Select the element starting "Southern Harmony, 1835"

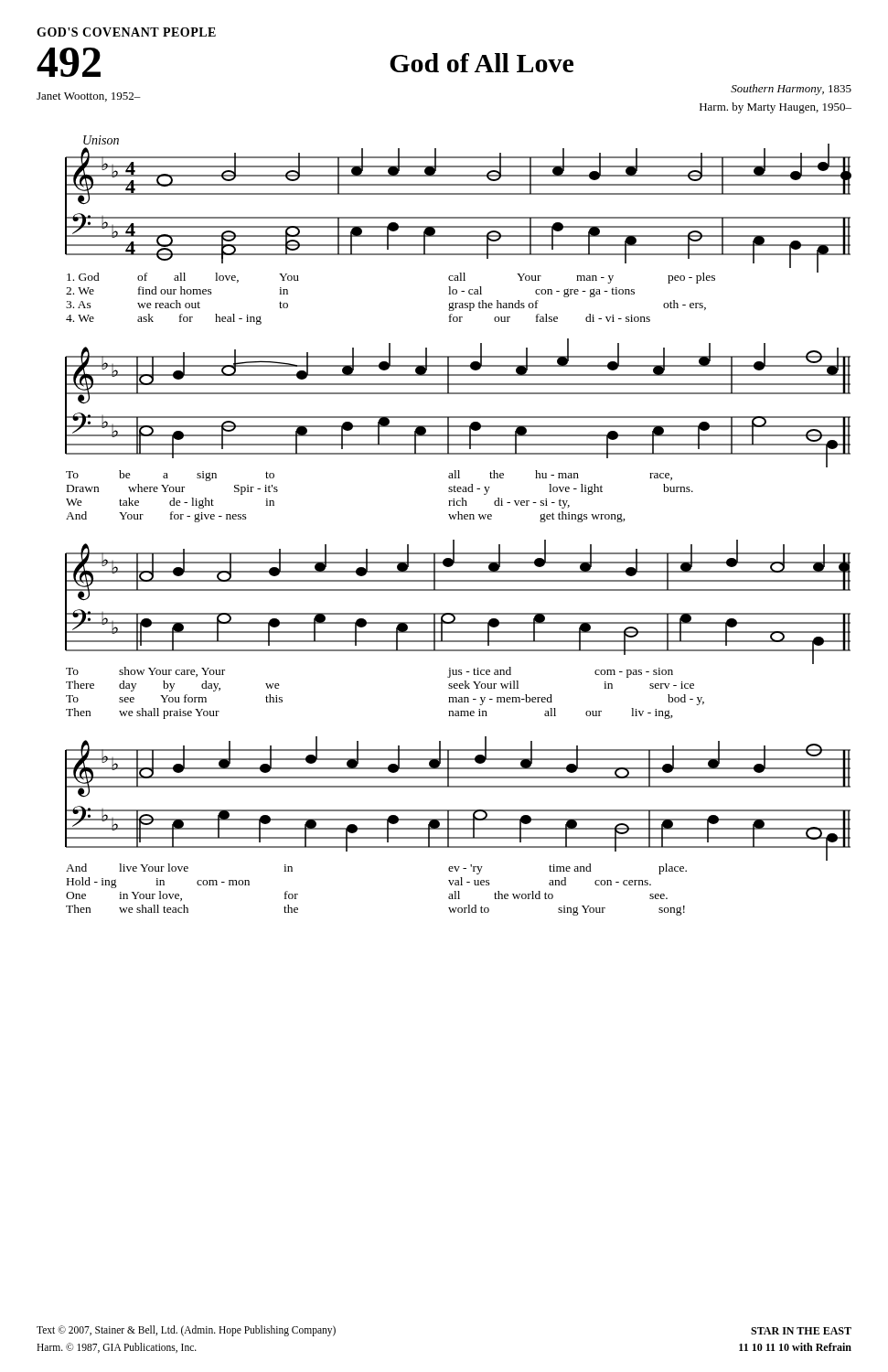click(x=775, y=97)
